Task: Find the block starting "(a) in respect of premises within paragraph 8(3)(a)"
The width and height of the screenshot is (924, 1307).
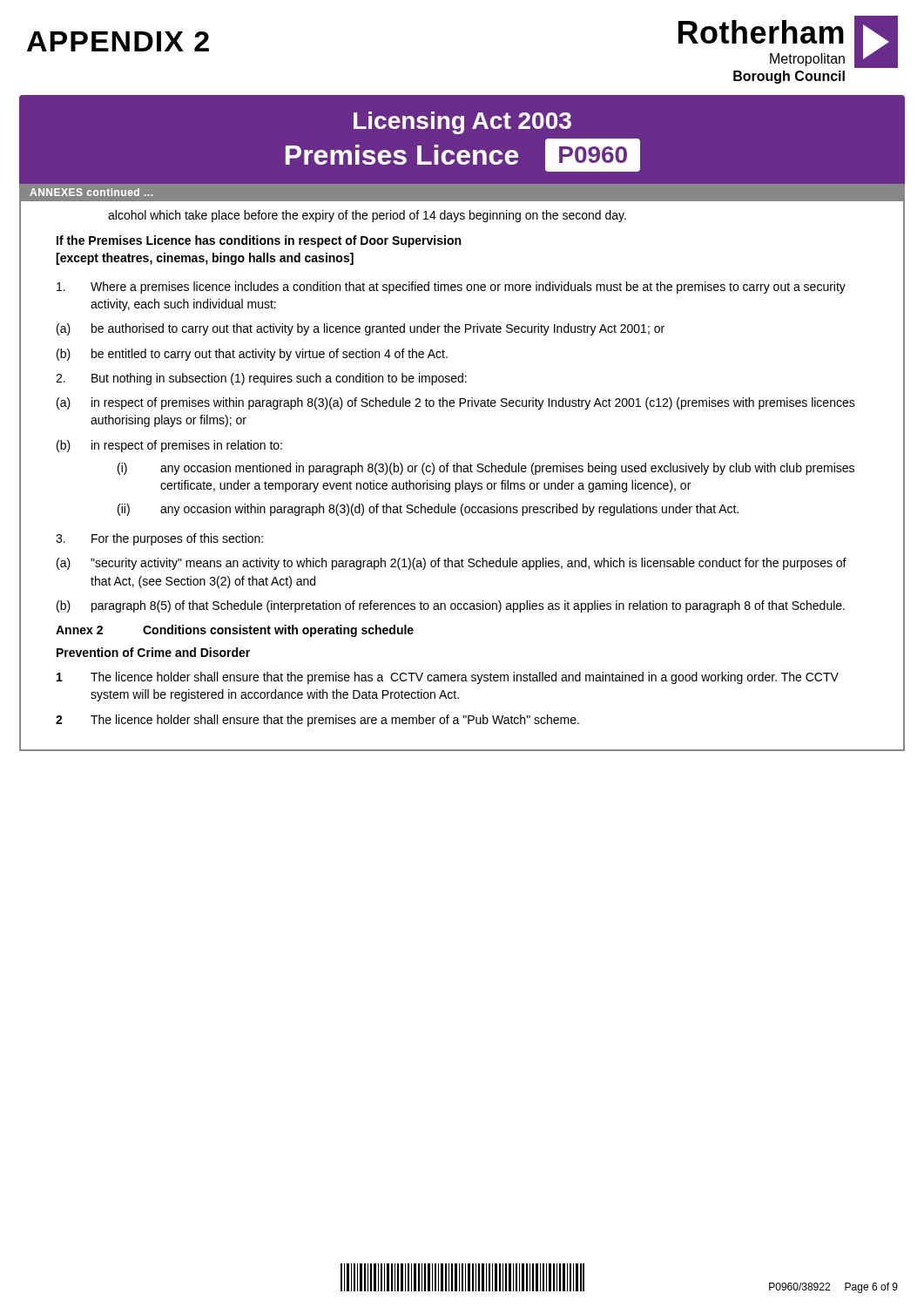Action: pos(462,412)
